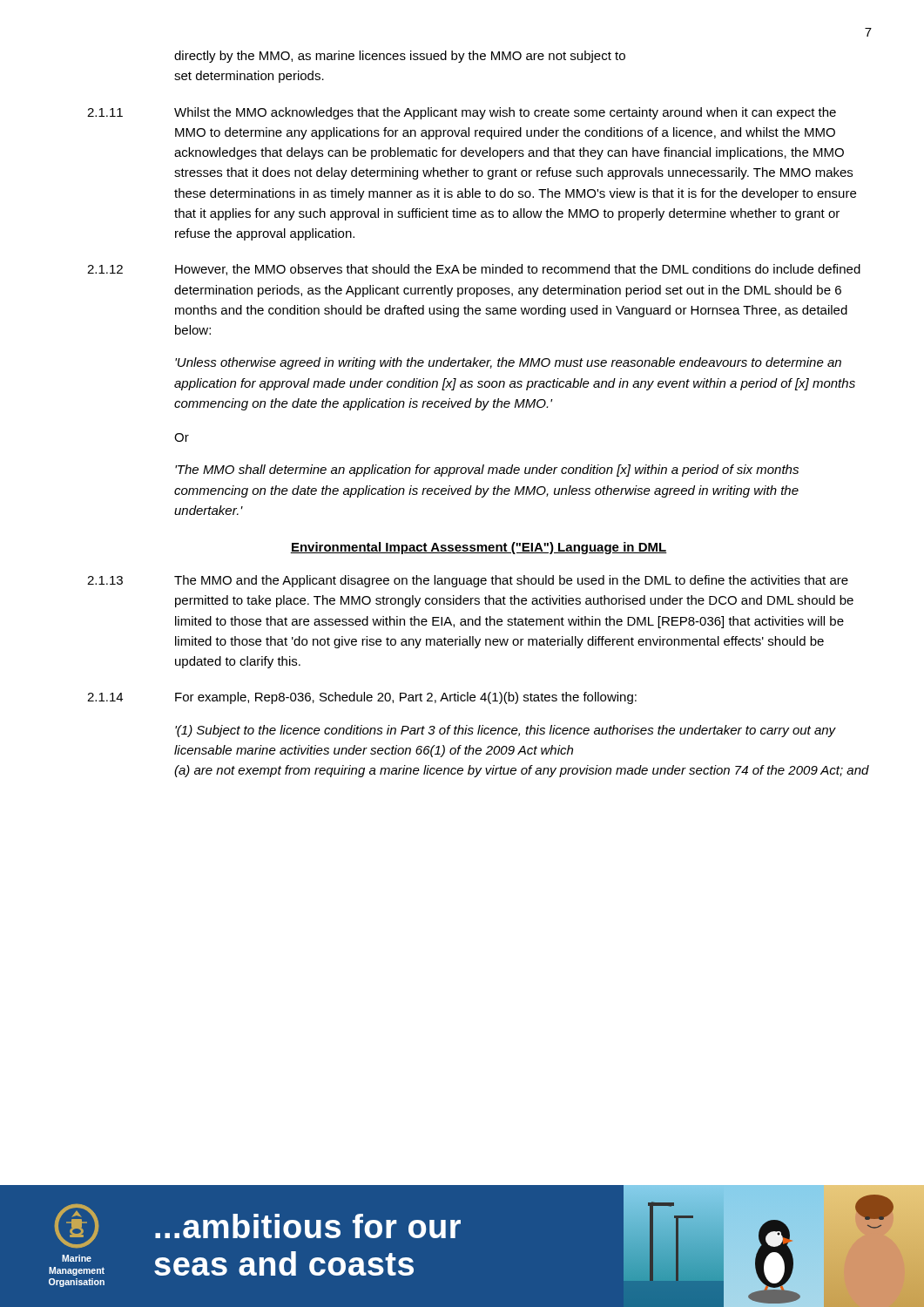Image resolution: width=924 pixels, height=1307 pixels.
Task: Locate the region starting "1.12 However, the MMO observes that should the"
Action: [479, 300]
